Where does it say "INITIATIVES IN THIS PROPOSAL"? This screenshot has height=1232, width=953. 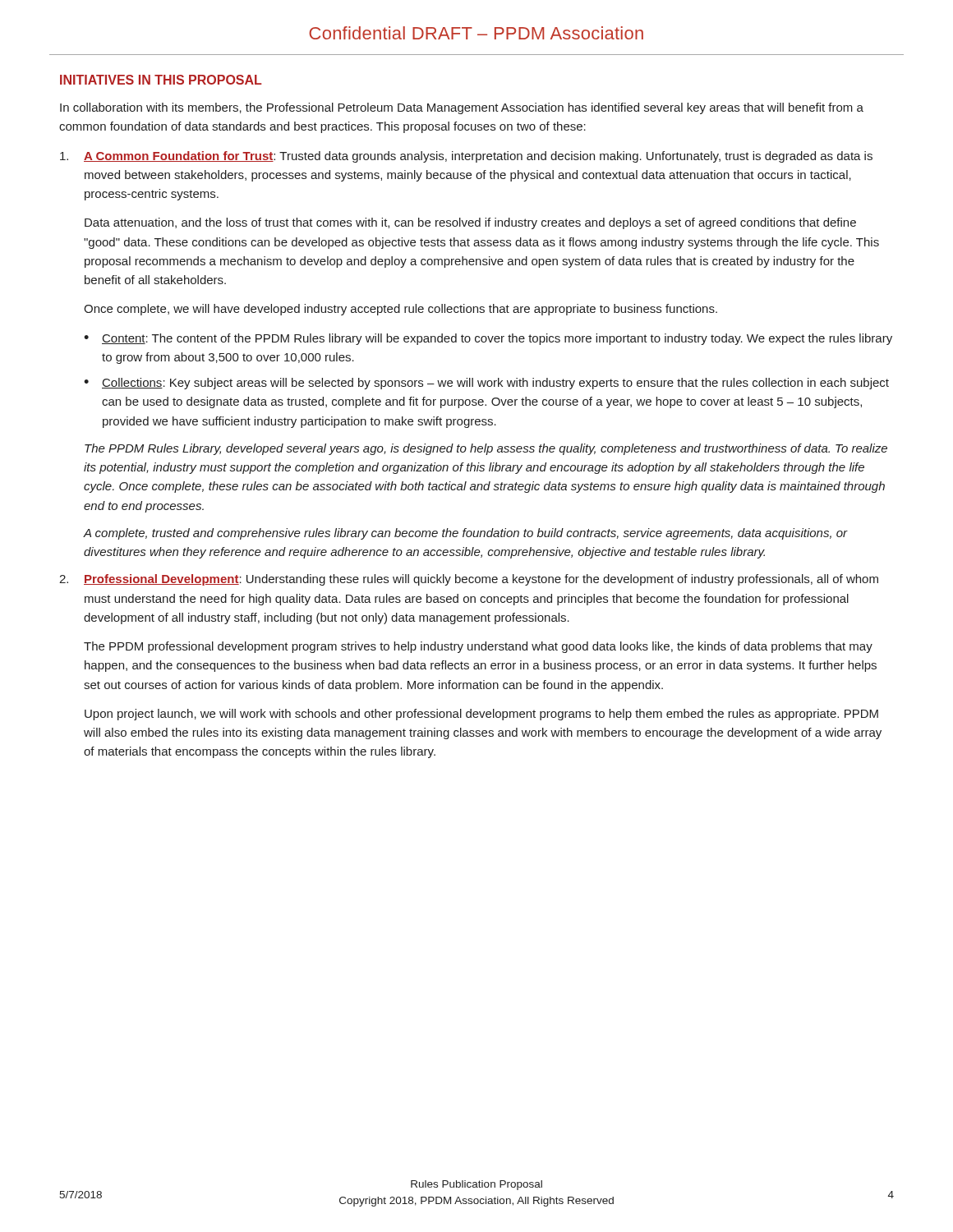[161, 80]
